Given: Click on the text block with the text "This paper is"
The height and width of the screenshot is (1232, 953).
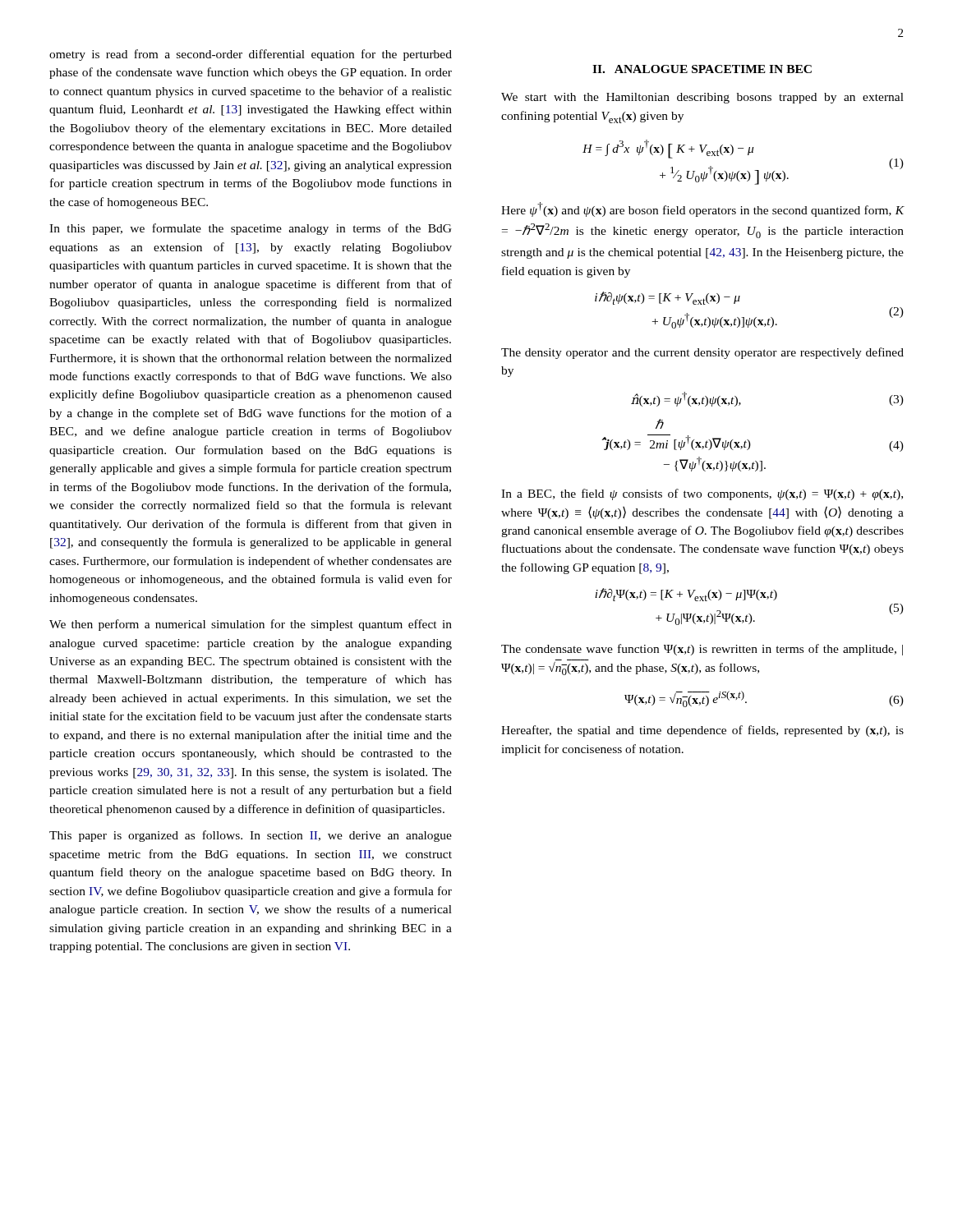Looking at the screenshot, I should click(251, 891).
